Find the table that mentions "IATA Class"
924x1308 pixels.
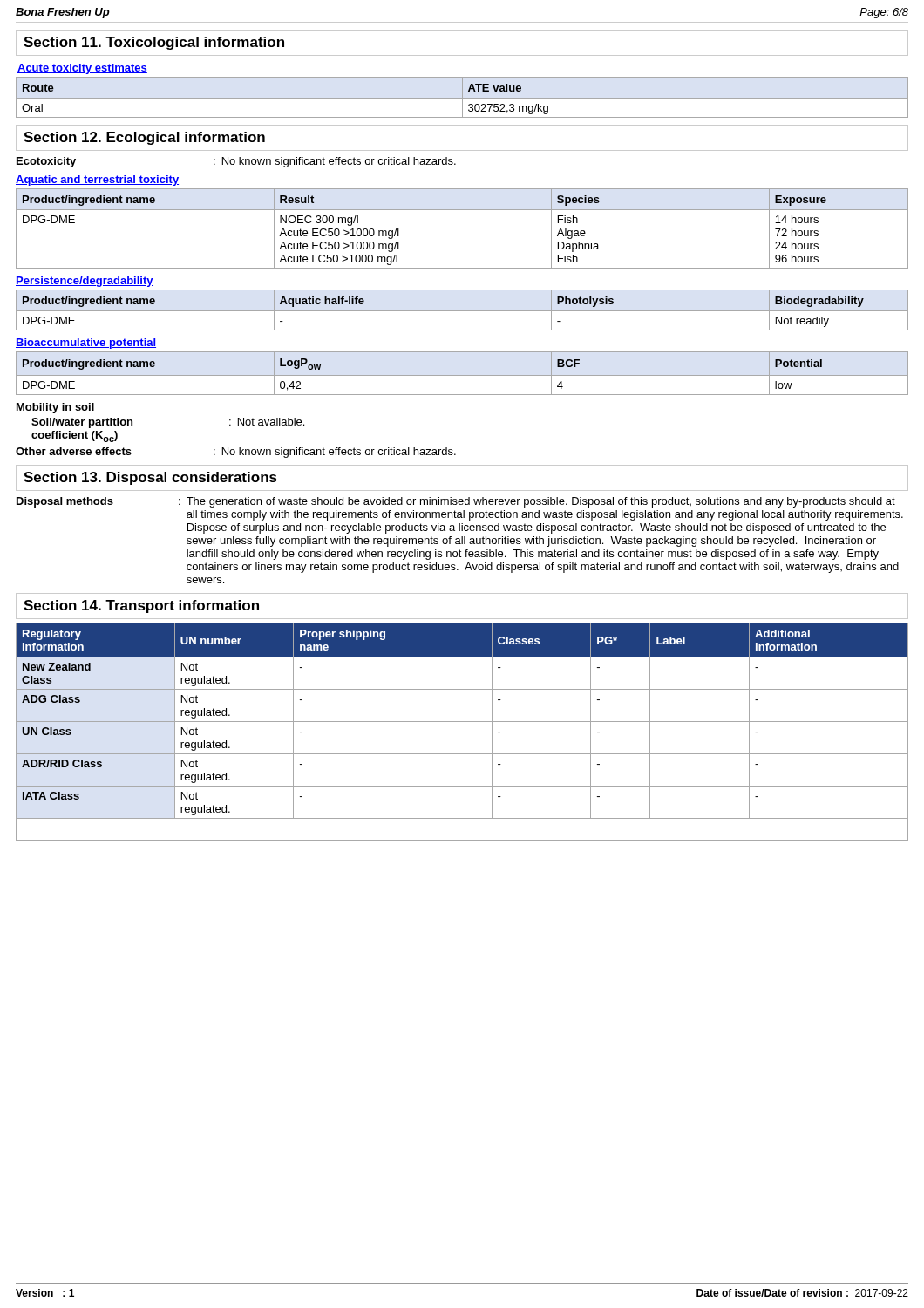click(x=462, y=732)
